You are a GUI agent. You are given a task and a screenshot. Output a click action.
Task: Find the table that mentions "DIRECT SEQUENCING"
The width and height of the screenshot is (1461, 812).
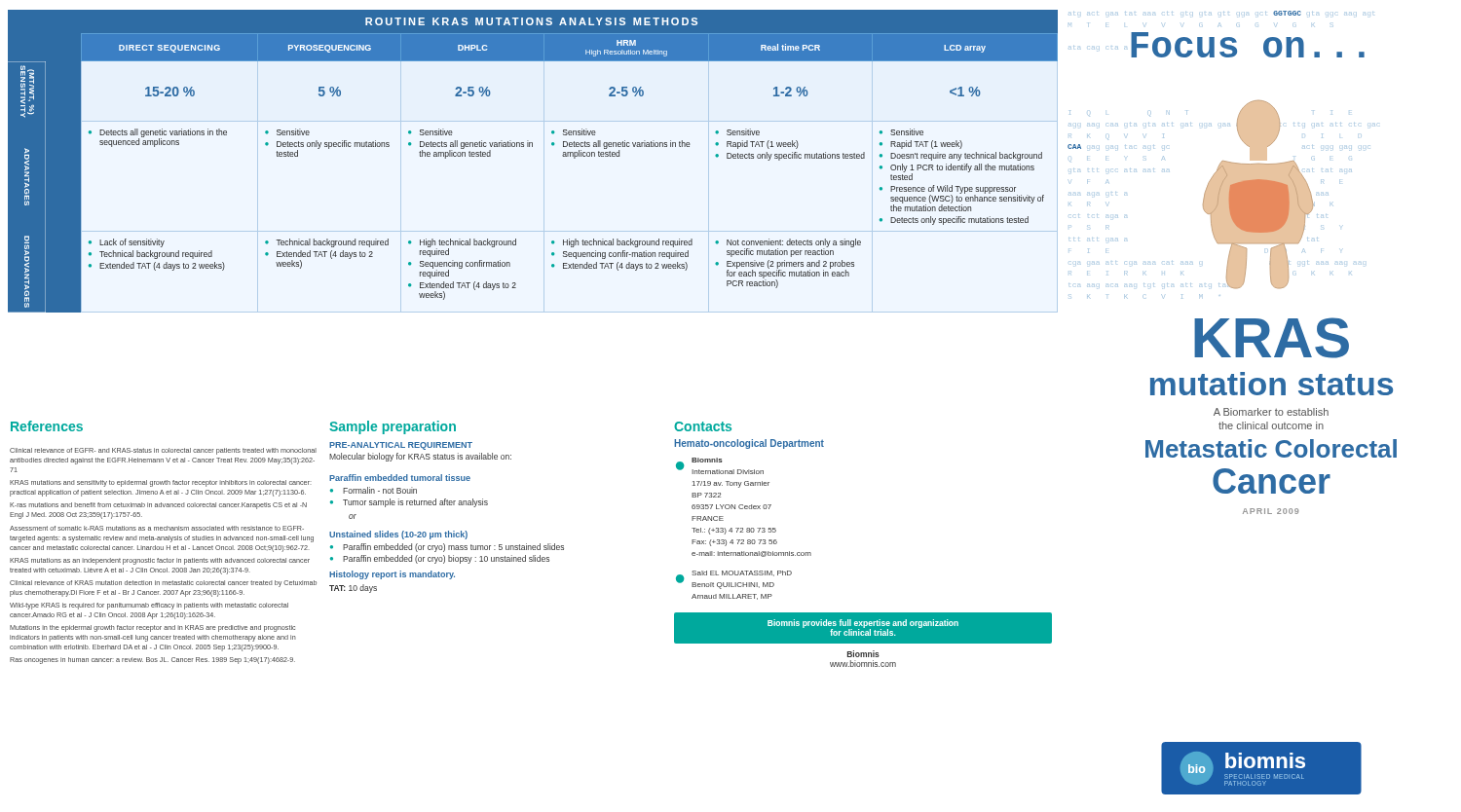point(533,161)
